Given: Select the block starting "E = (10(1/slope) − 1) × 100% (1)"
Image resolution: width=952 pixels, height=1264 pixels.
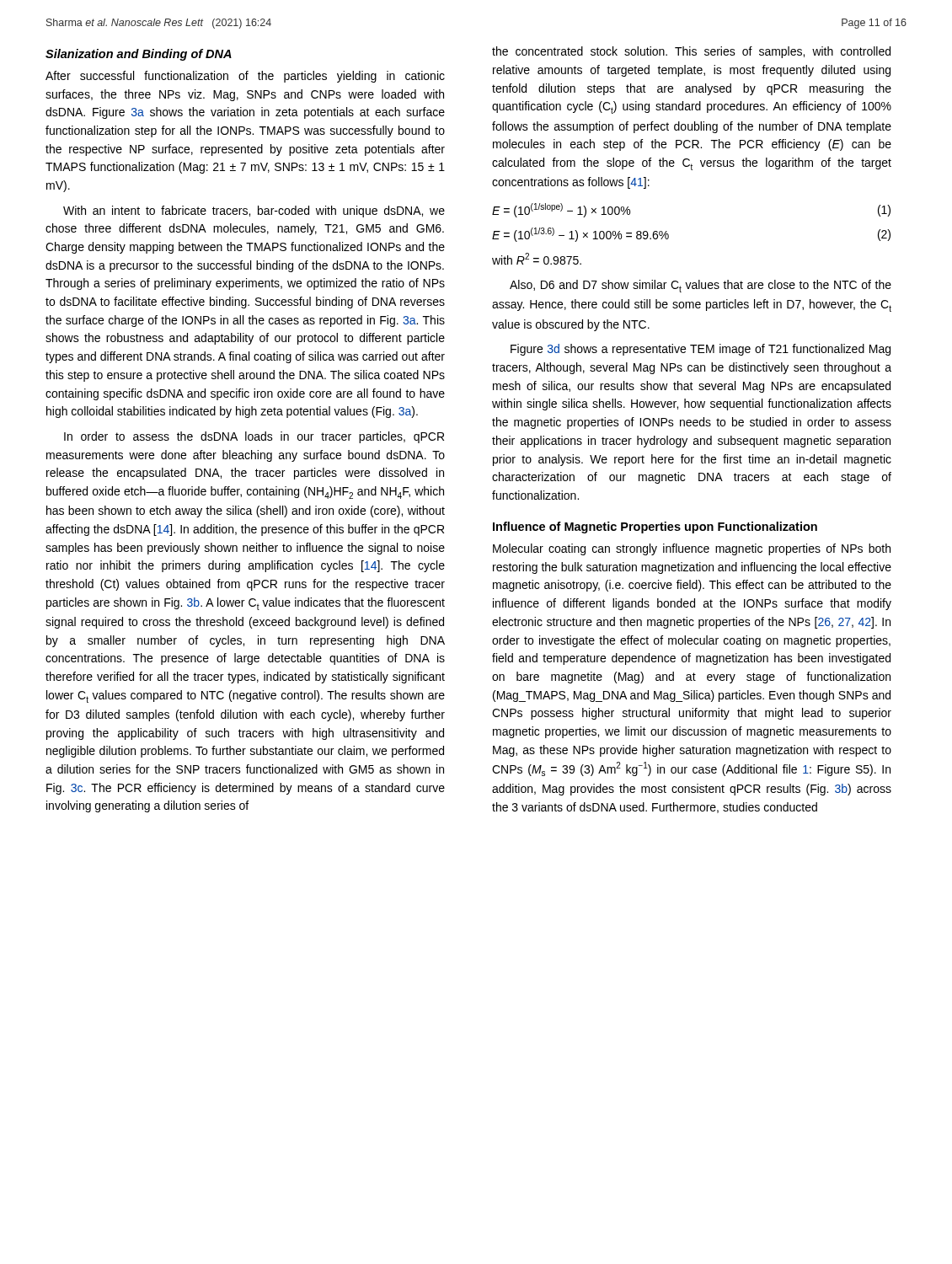Looking at the screenshot, I should [559, 209].
